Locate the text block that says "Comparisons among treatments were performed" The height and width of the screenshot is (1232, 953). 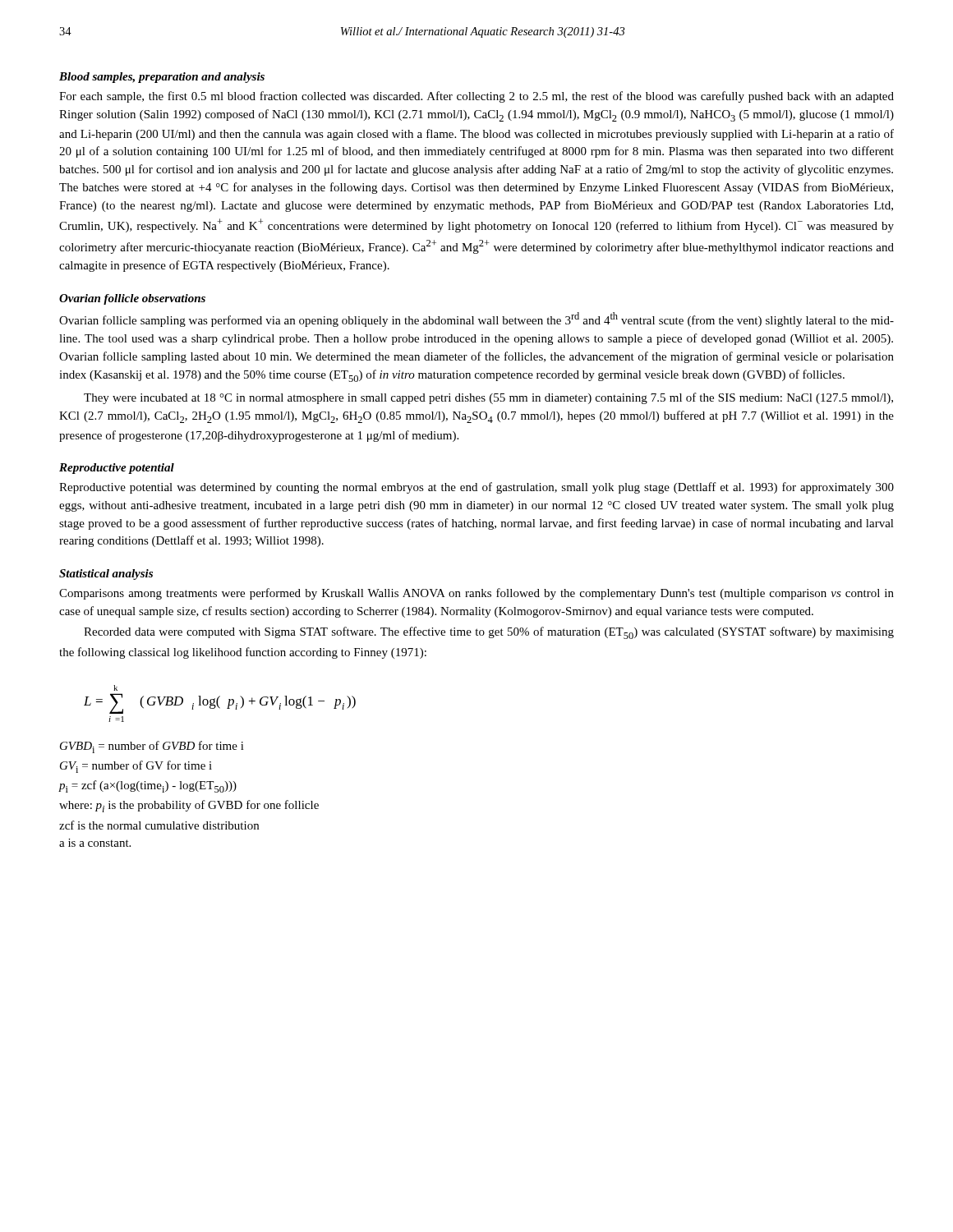(476, 623)
